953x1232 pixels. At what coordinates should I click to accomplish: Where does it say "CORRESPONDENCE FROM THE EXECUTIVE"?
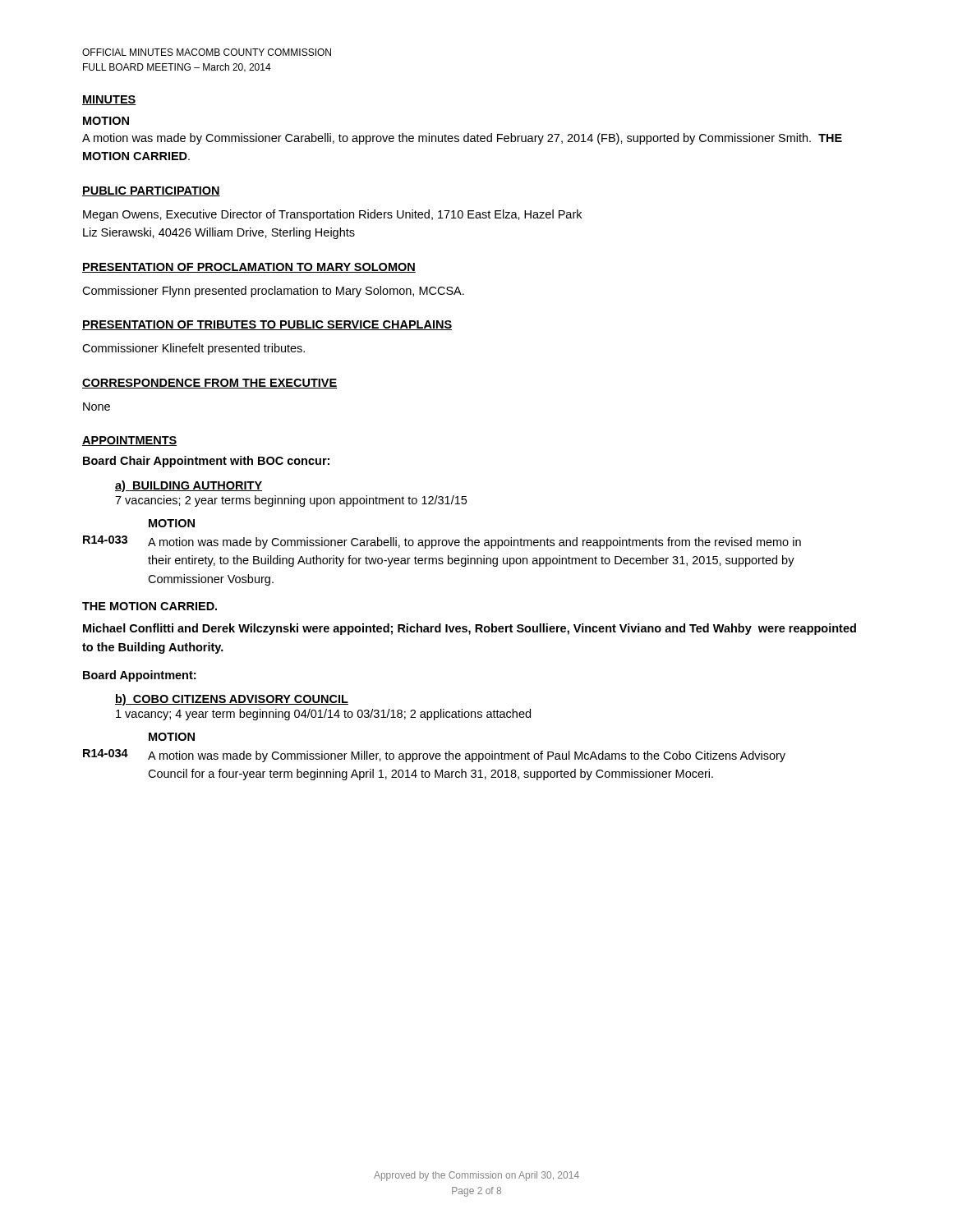coord(210,383)
